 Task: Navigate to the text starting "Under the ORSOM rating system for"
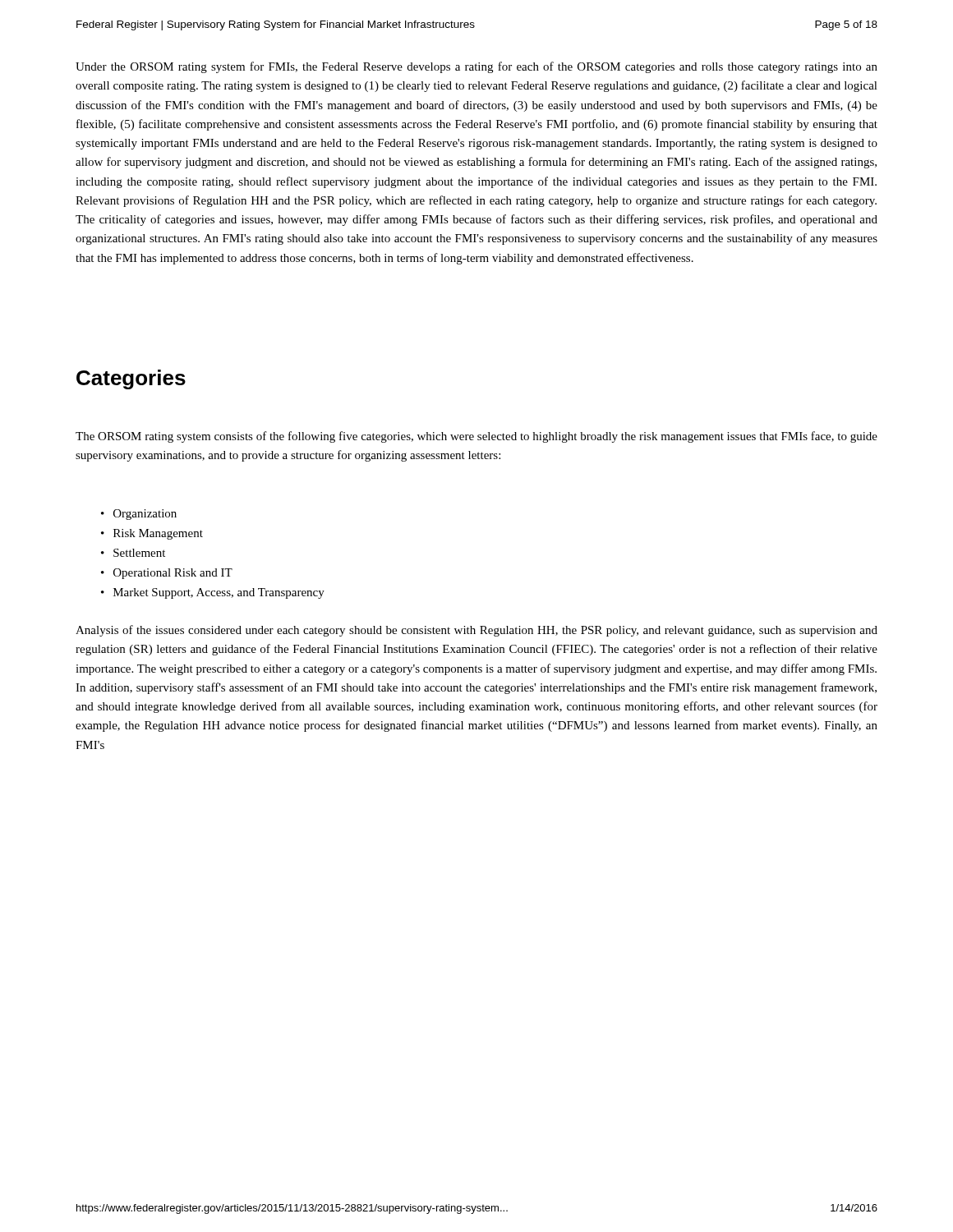point(476,162)
